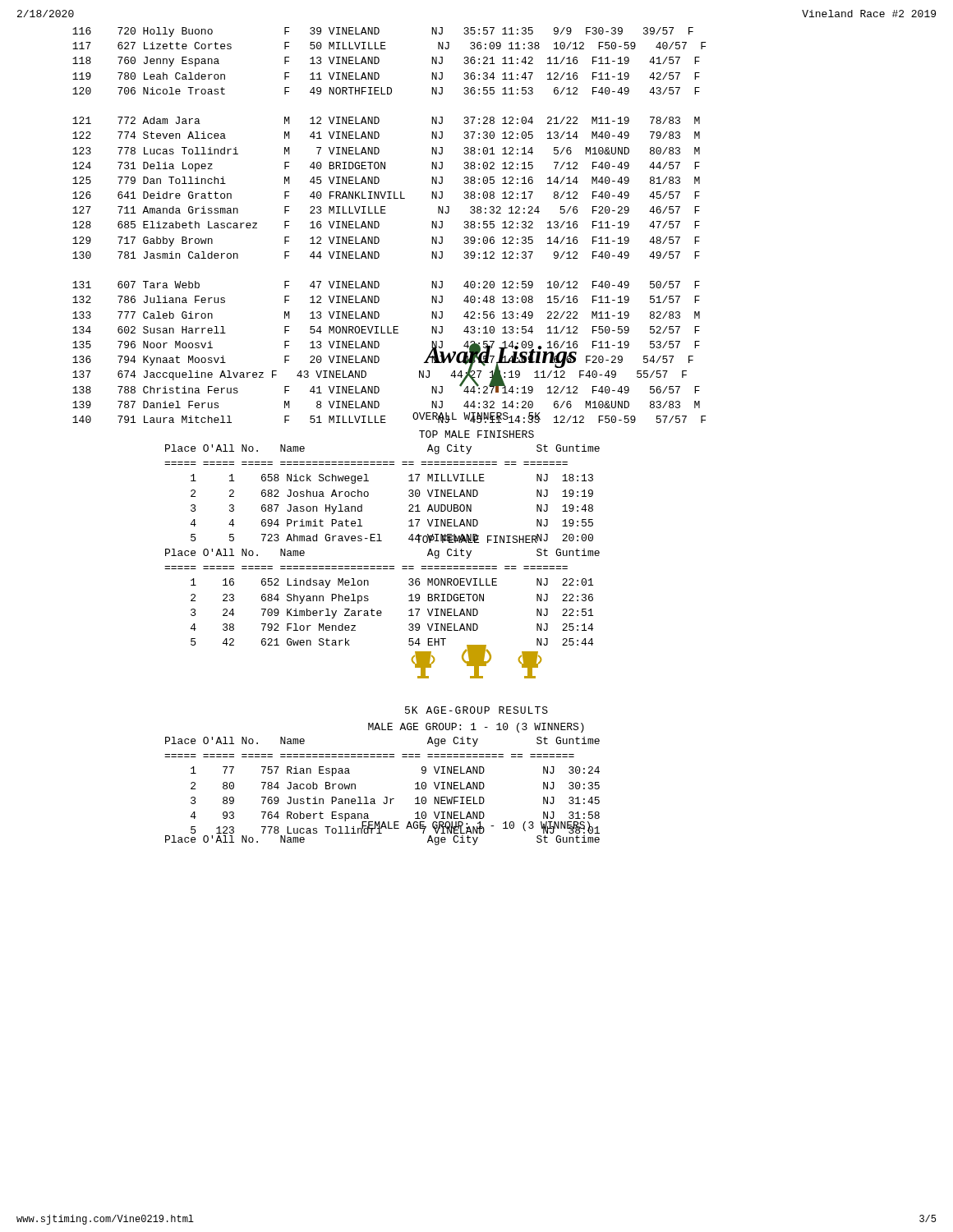The width and height of the screenshot is (953, 1232).
Task: Find the section header containing "TOP FEMALE FINISHER"
Action: coord(476,540)
